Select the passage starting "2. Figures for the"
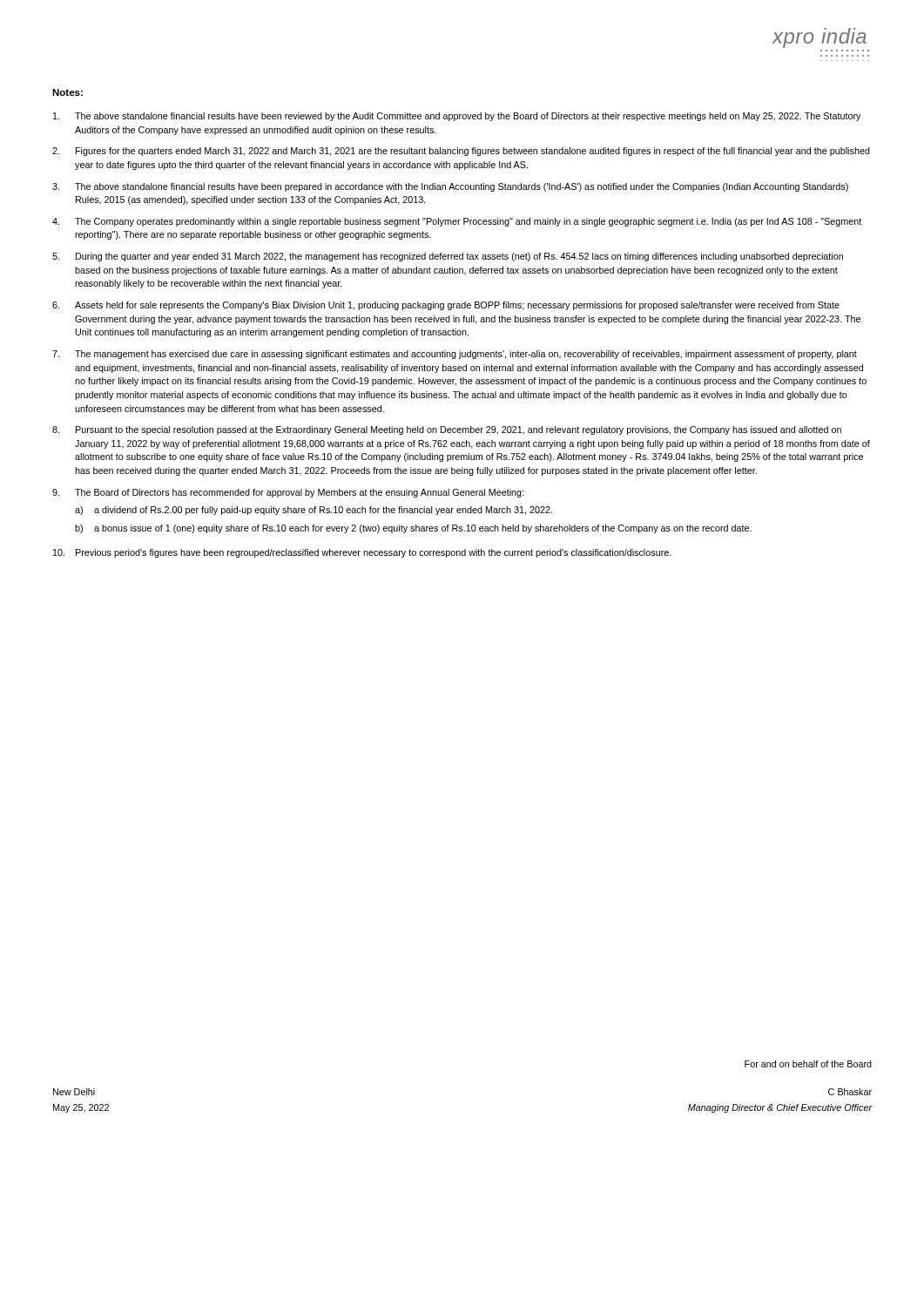 click(x=462, y=159)
